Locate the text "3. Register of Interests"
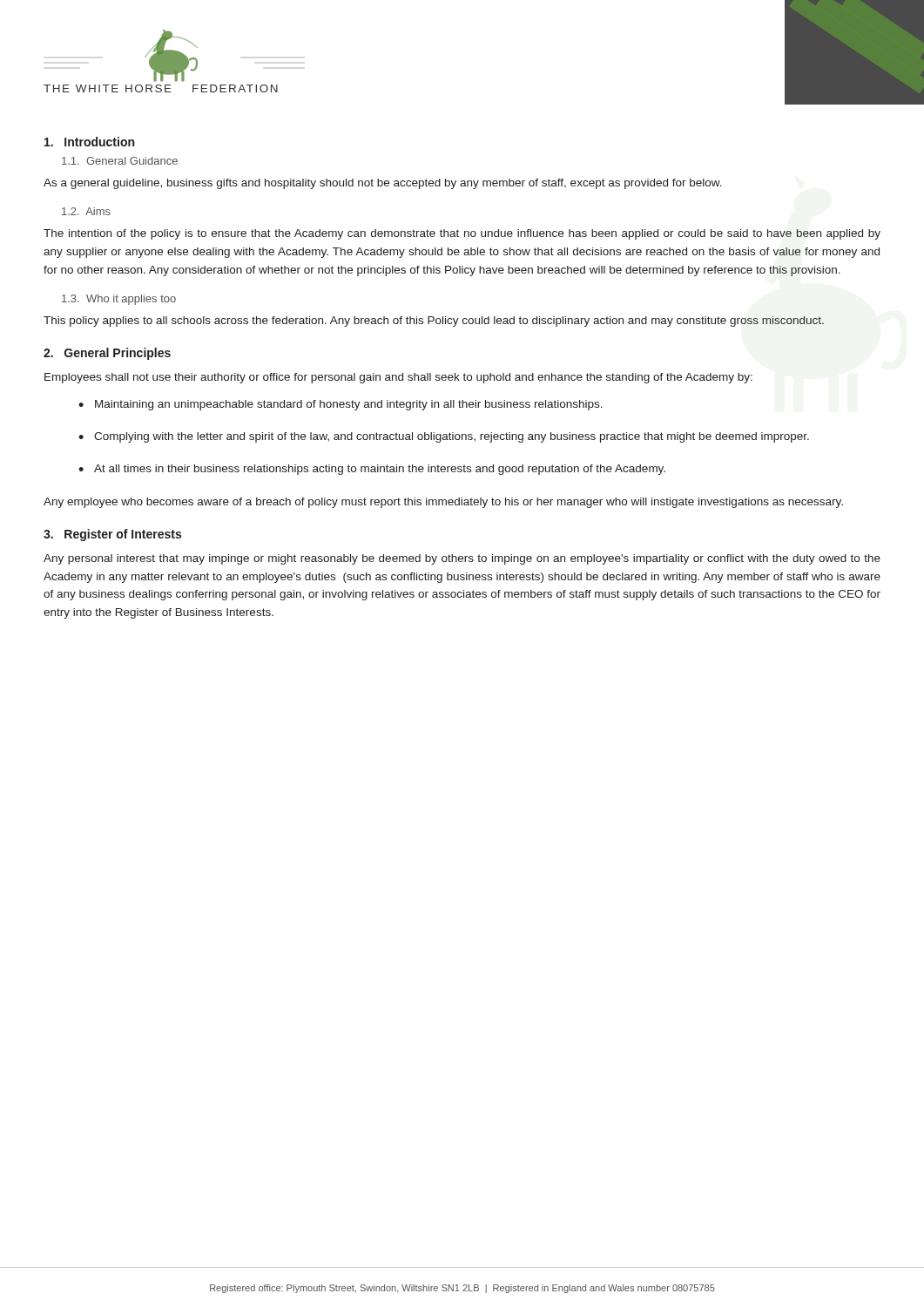The image size is (924, 1307). point(113,534)
